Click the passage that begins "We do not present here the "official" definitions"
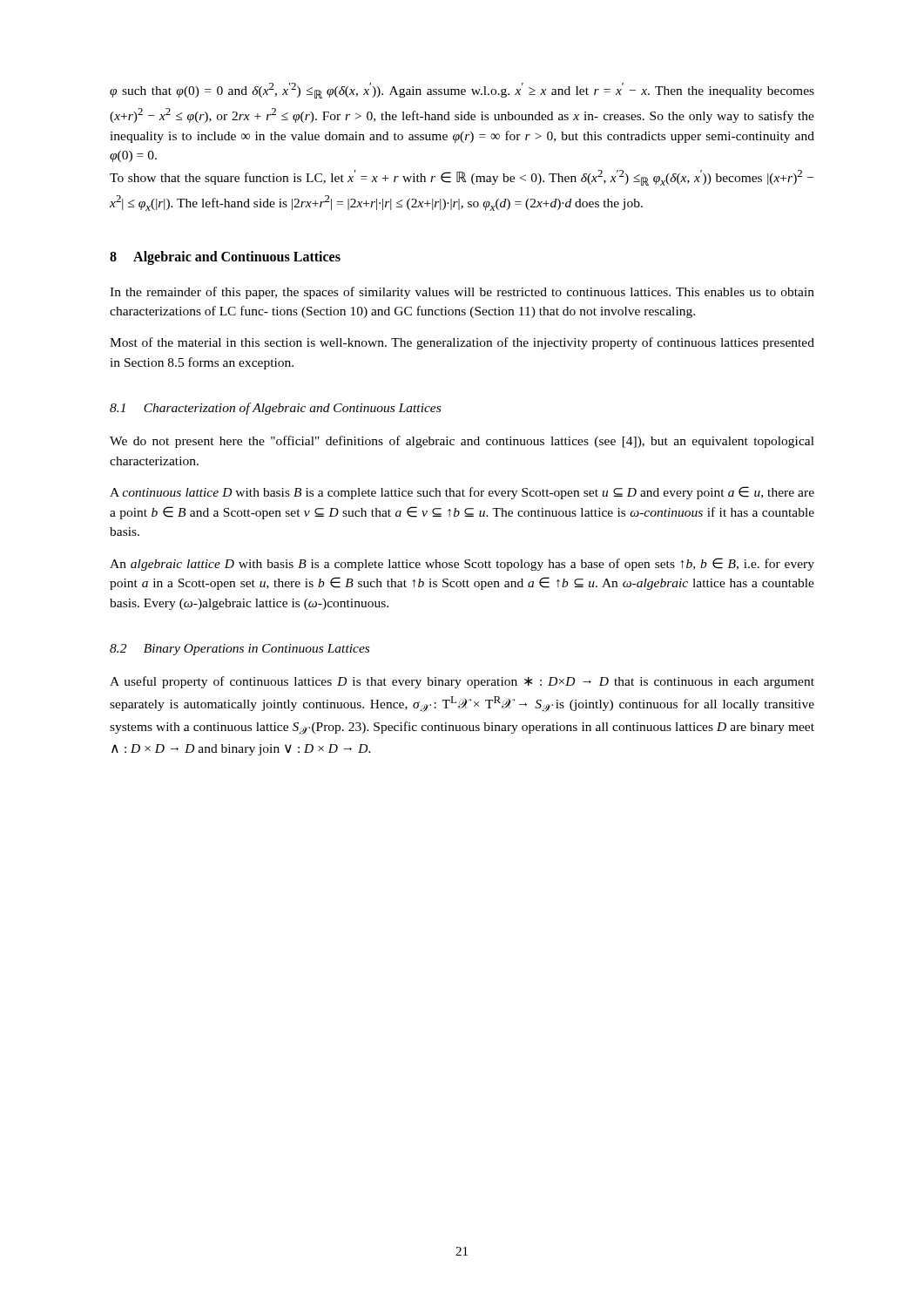 coord(462,451)
